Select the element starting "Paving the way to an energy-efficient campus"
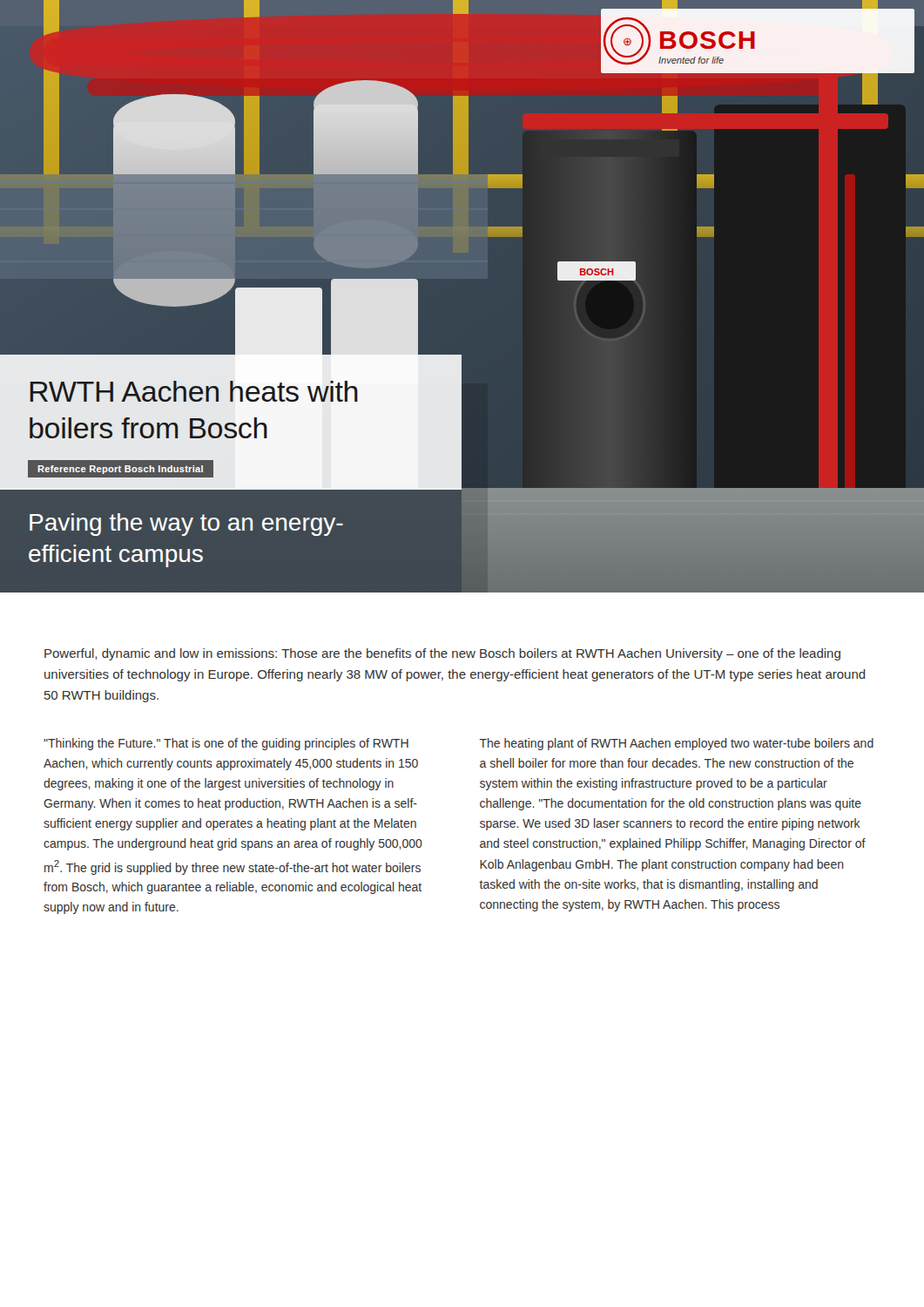The height and width of the screenshot is (1307, 924). 231,539
